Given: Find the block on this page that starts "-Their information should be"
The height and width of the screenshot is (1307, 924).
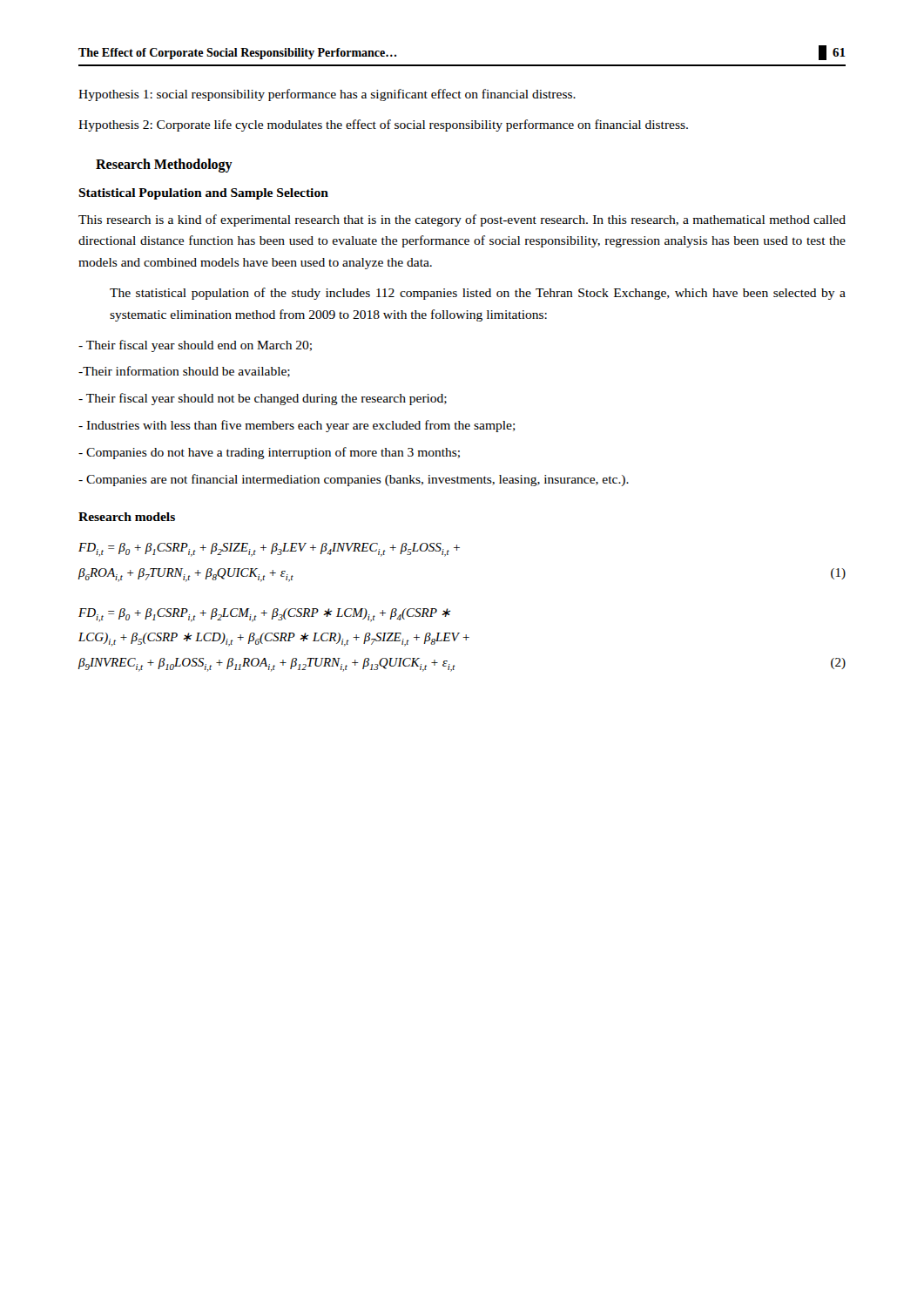Looking at the screenshot, I should pos(184,371).
